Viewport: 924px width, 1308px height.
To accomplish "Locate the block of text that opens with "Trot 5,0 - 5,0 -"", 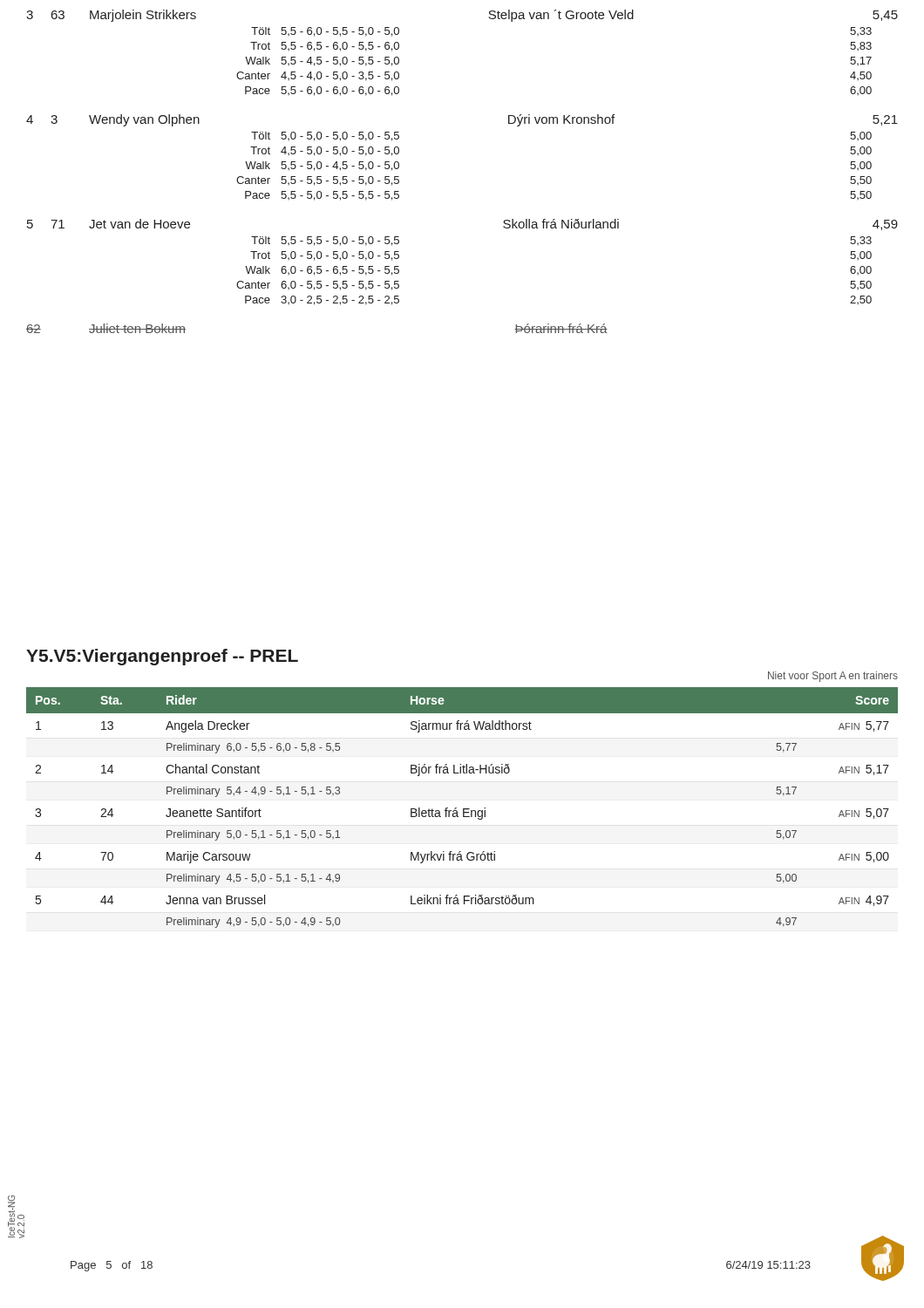I will point(254,256).
